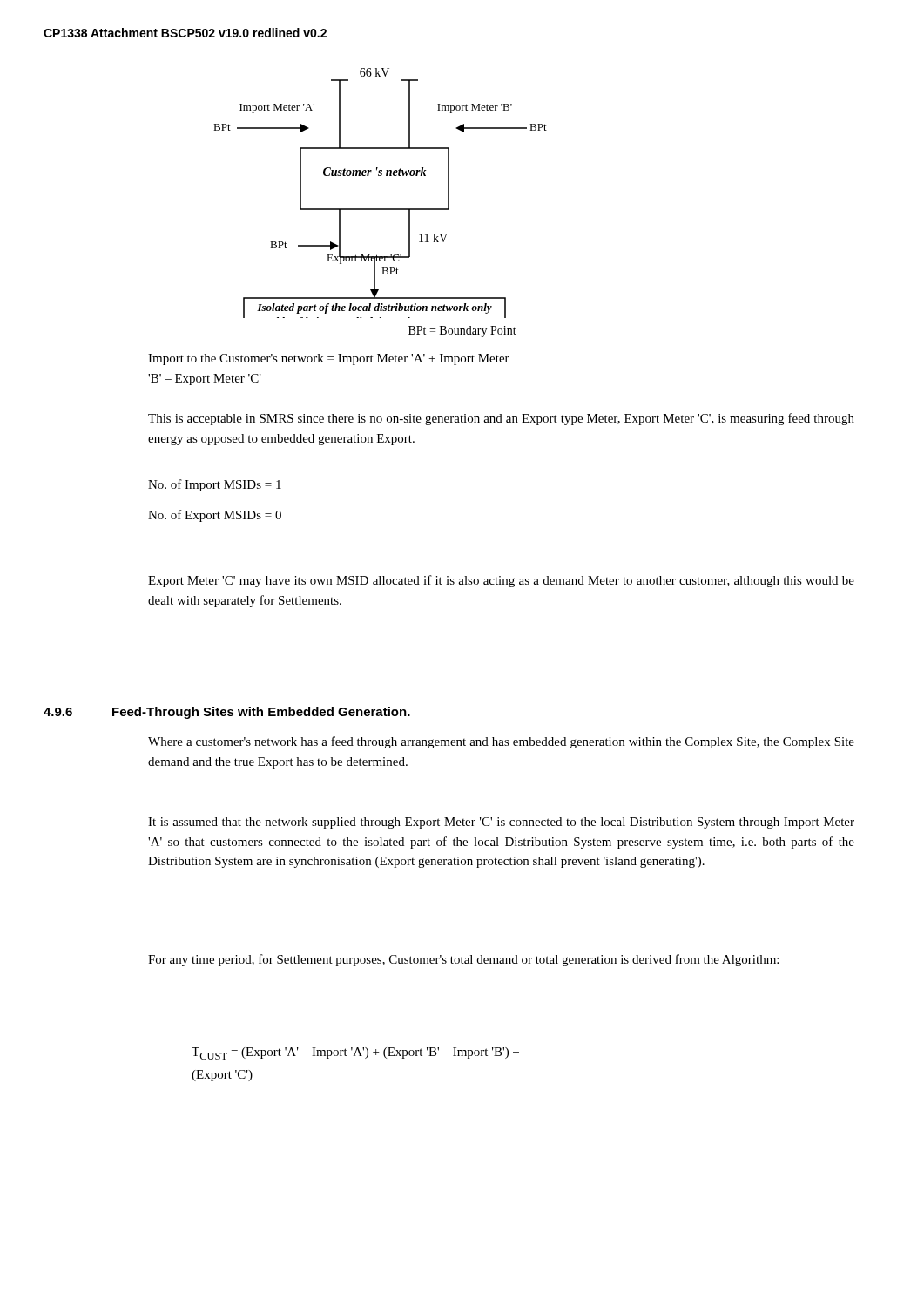Find the block on this page that starts "Import to the Customer's"
The image size is (924, 1307).
pyautogui.click(x=329, y=368)
